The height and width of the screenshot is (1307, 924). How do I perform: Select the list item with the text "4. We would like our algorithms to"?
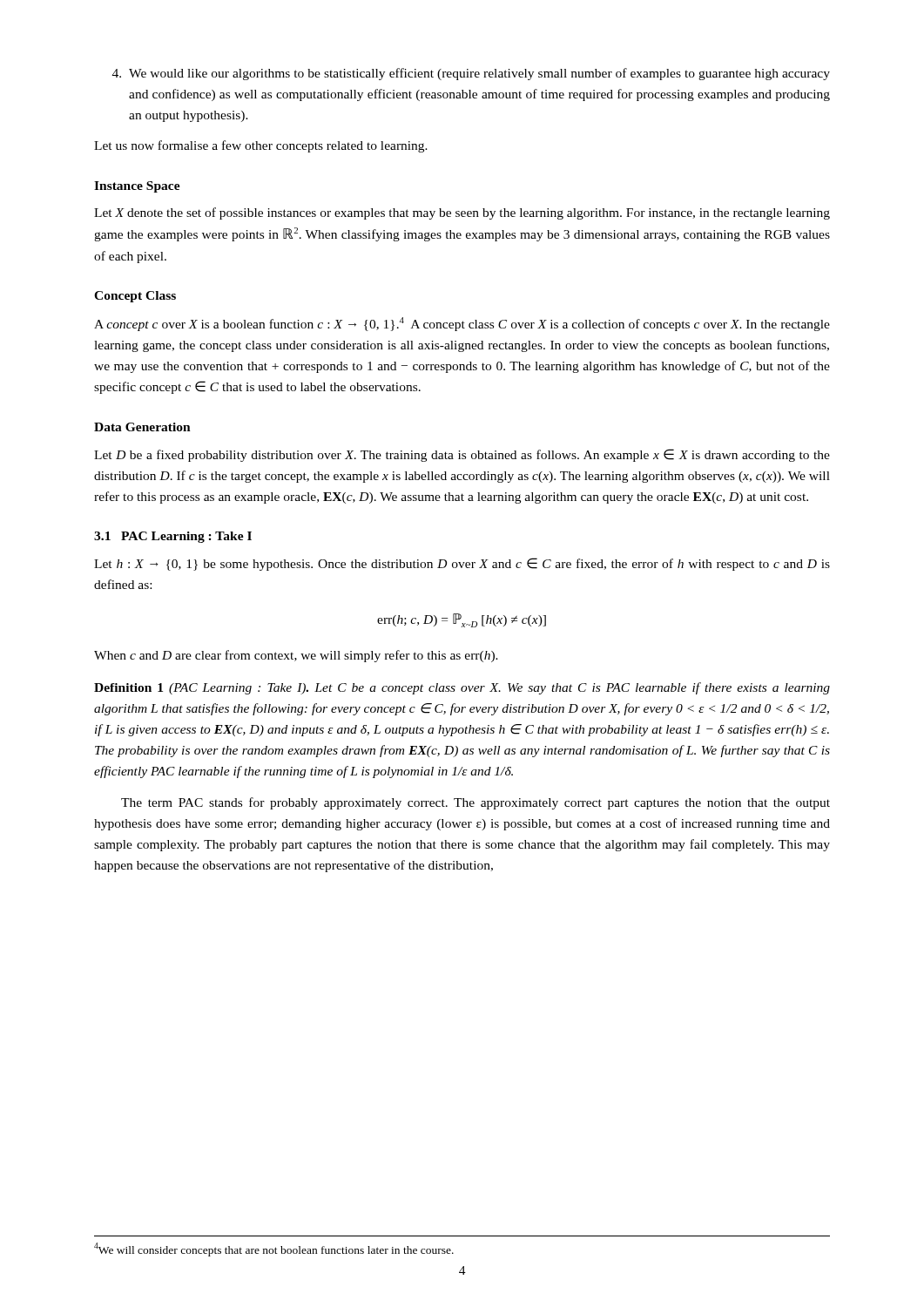(x=462, y=94)
